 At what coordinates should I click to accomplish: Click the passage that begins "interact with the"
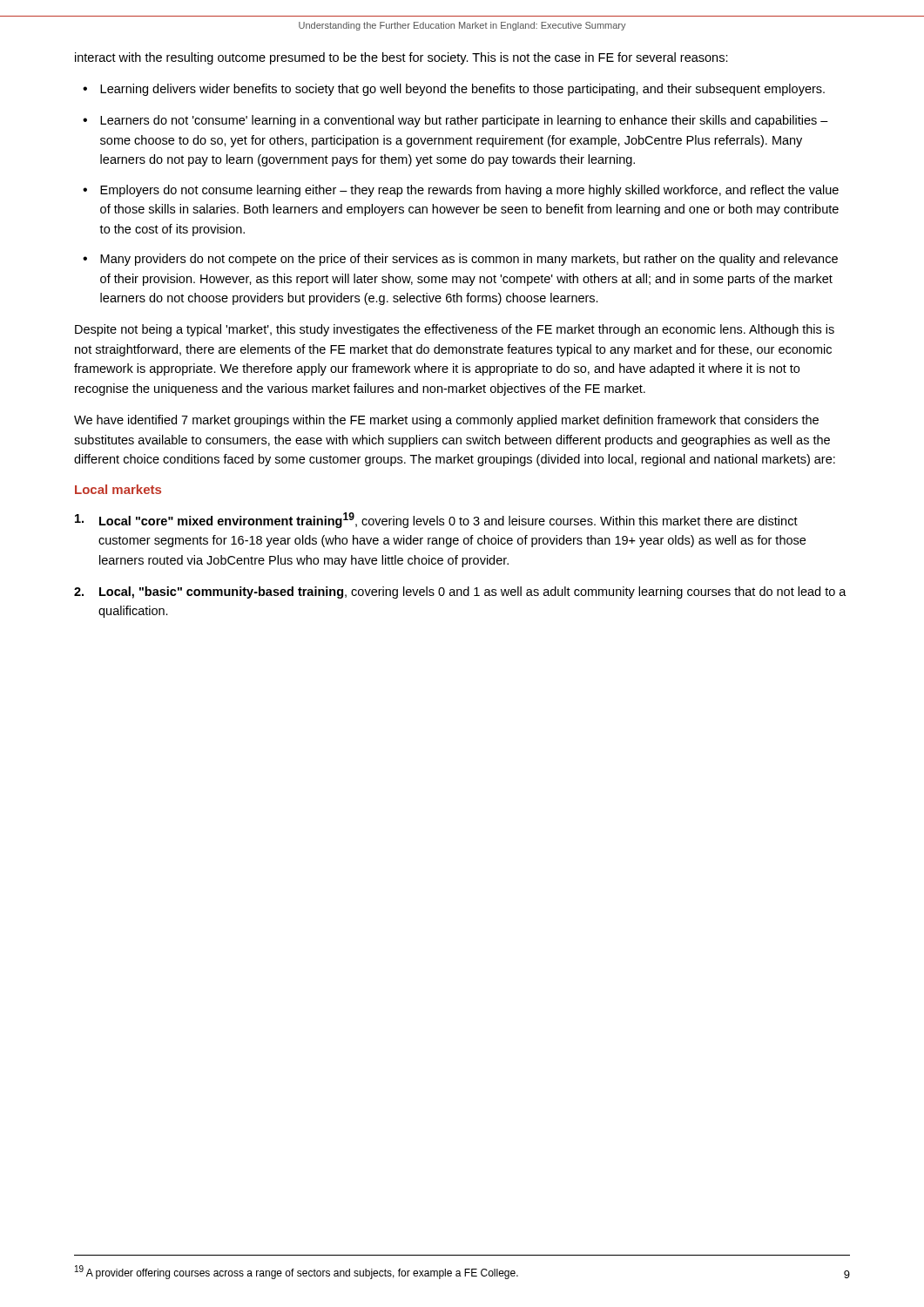pos(401,58)
